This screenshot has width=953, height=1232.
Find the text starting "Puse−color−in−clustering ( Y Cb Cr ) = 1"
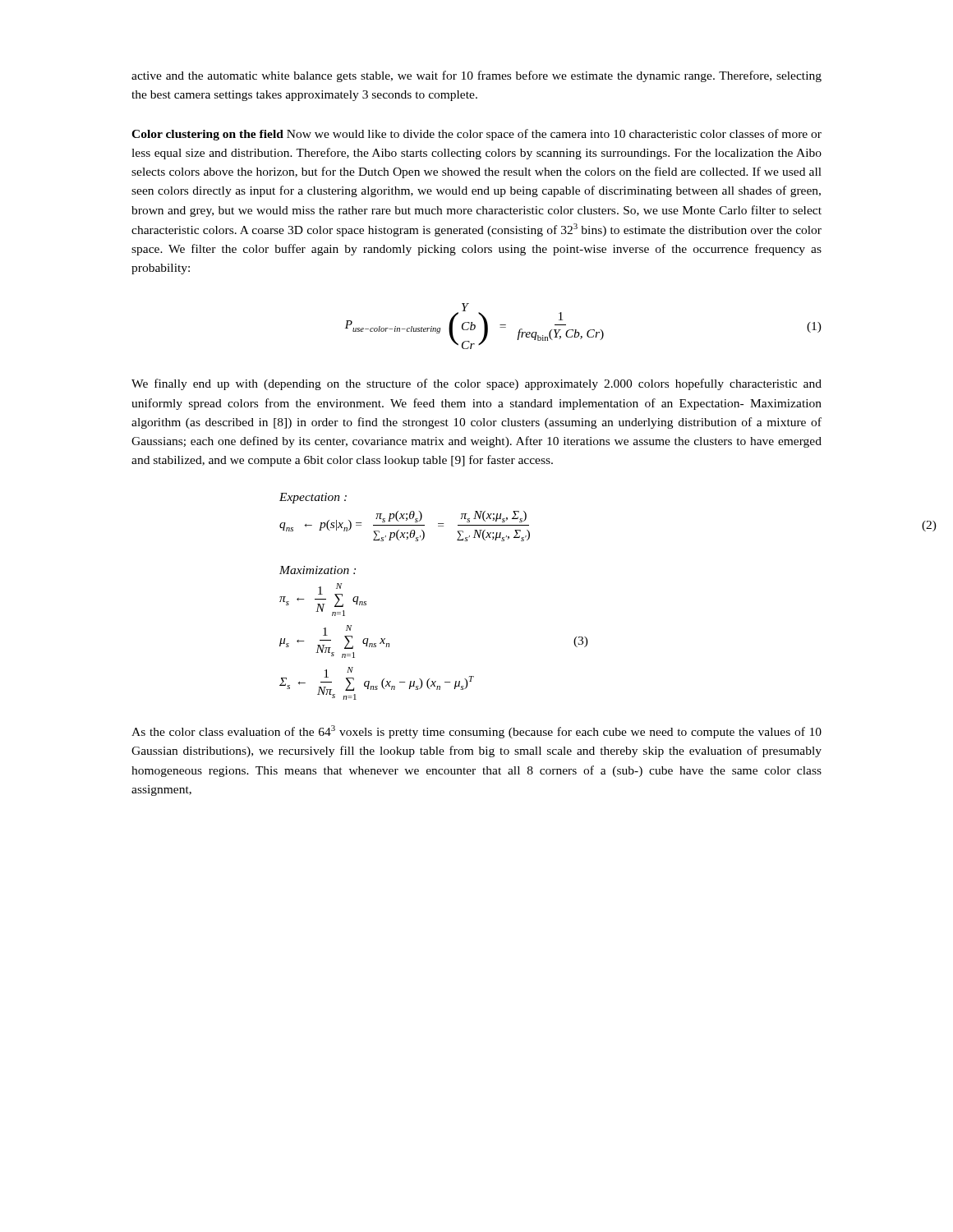point(476,326)
